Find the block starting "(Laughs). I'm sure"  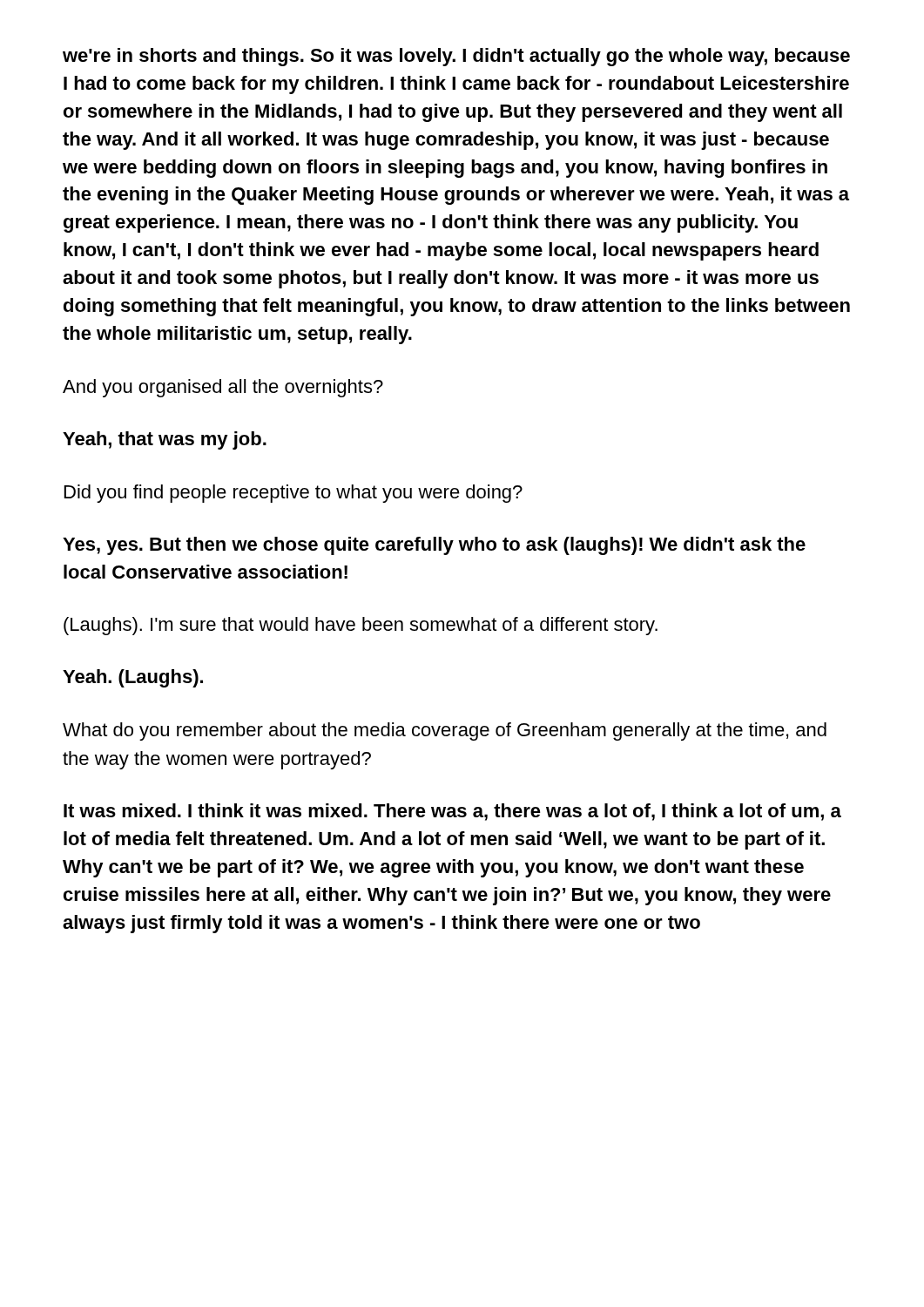pyautogui.click(x=361, y=625)
